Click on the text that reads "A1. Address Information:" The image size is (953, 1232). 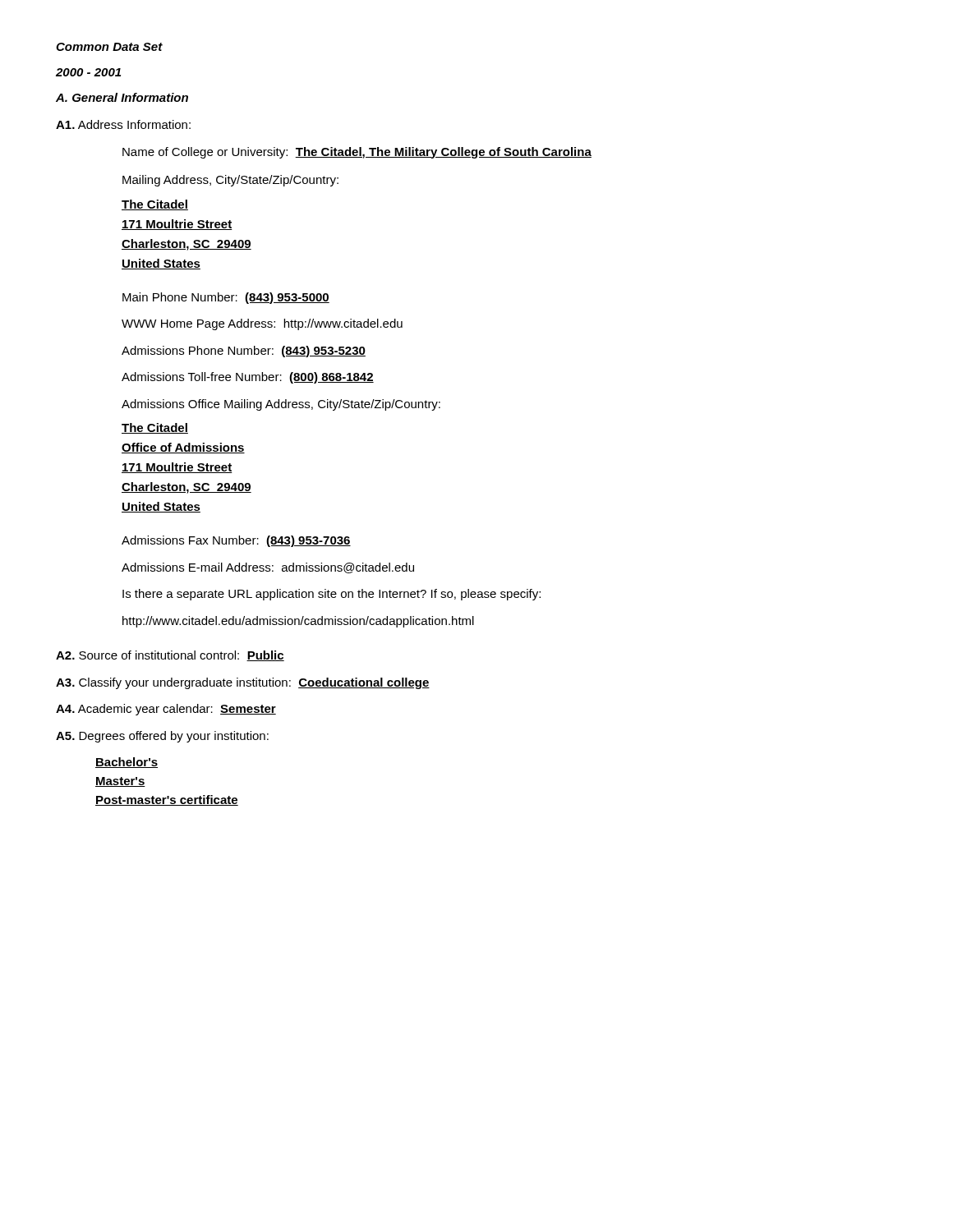124,124
